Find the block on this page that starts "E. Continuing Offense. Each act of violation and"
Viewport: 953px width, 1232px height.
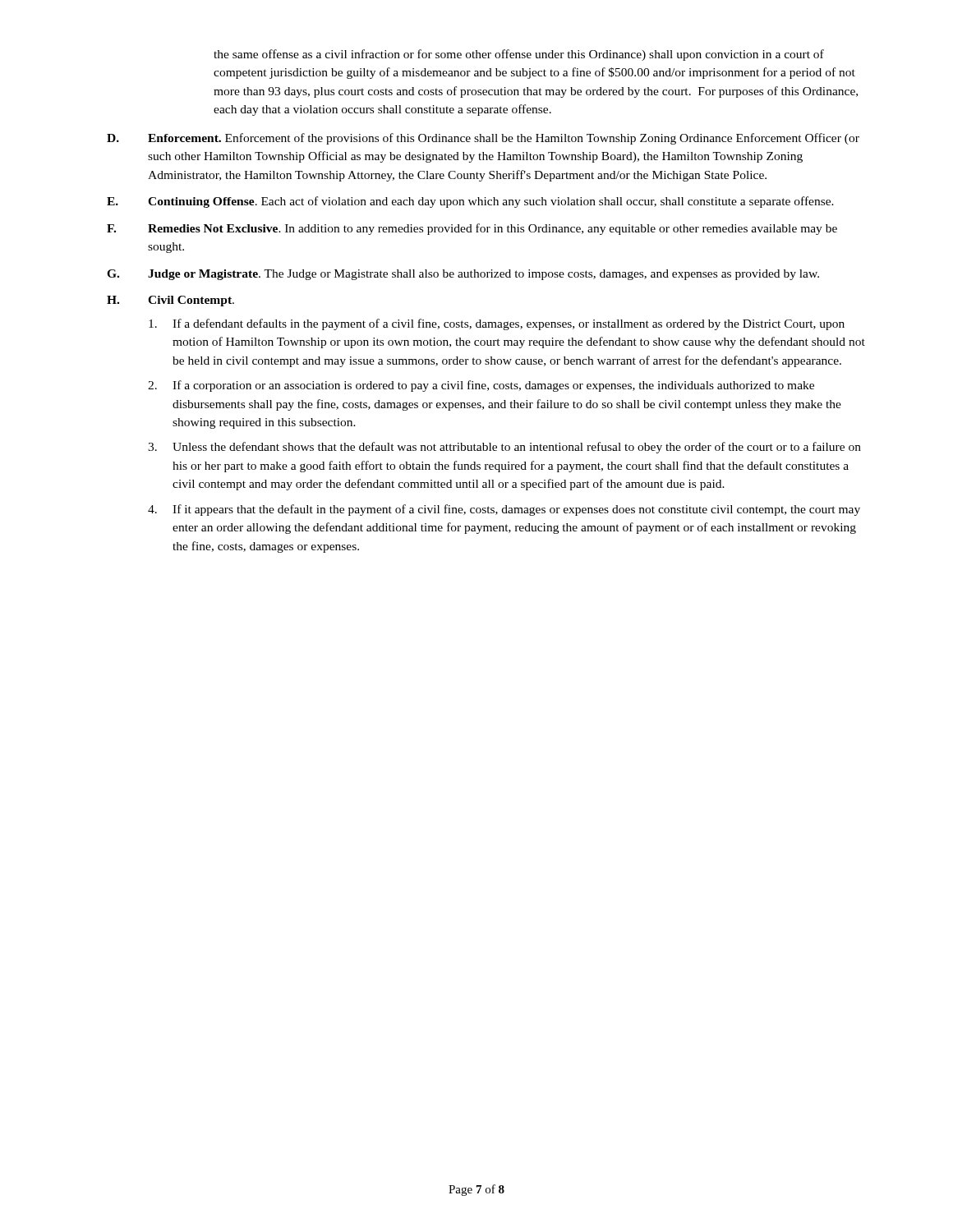[489, 202]
